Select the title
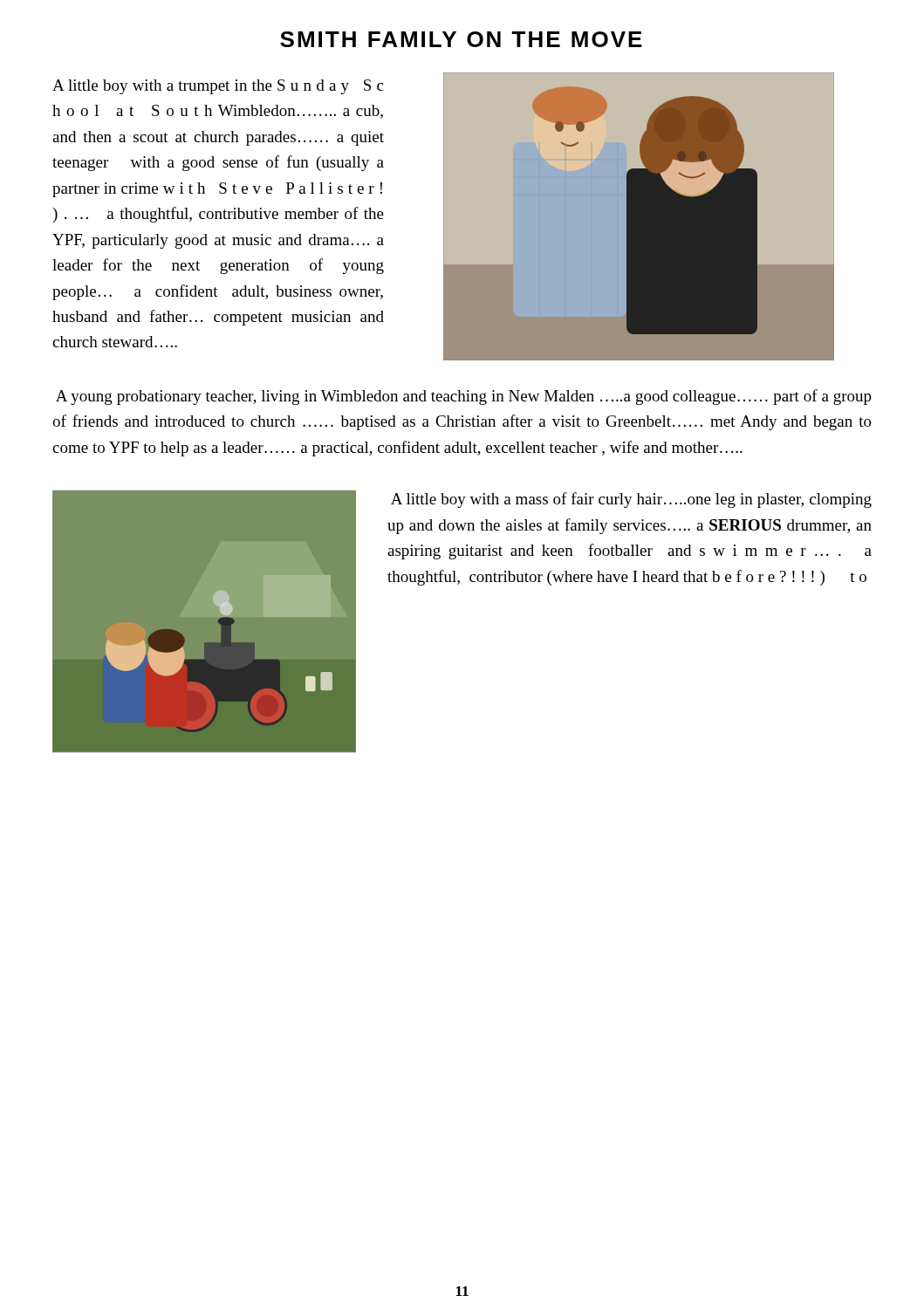The image size is (924, 1309). click(462, 39)
